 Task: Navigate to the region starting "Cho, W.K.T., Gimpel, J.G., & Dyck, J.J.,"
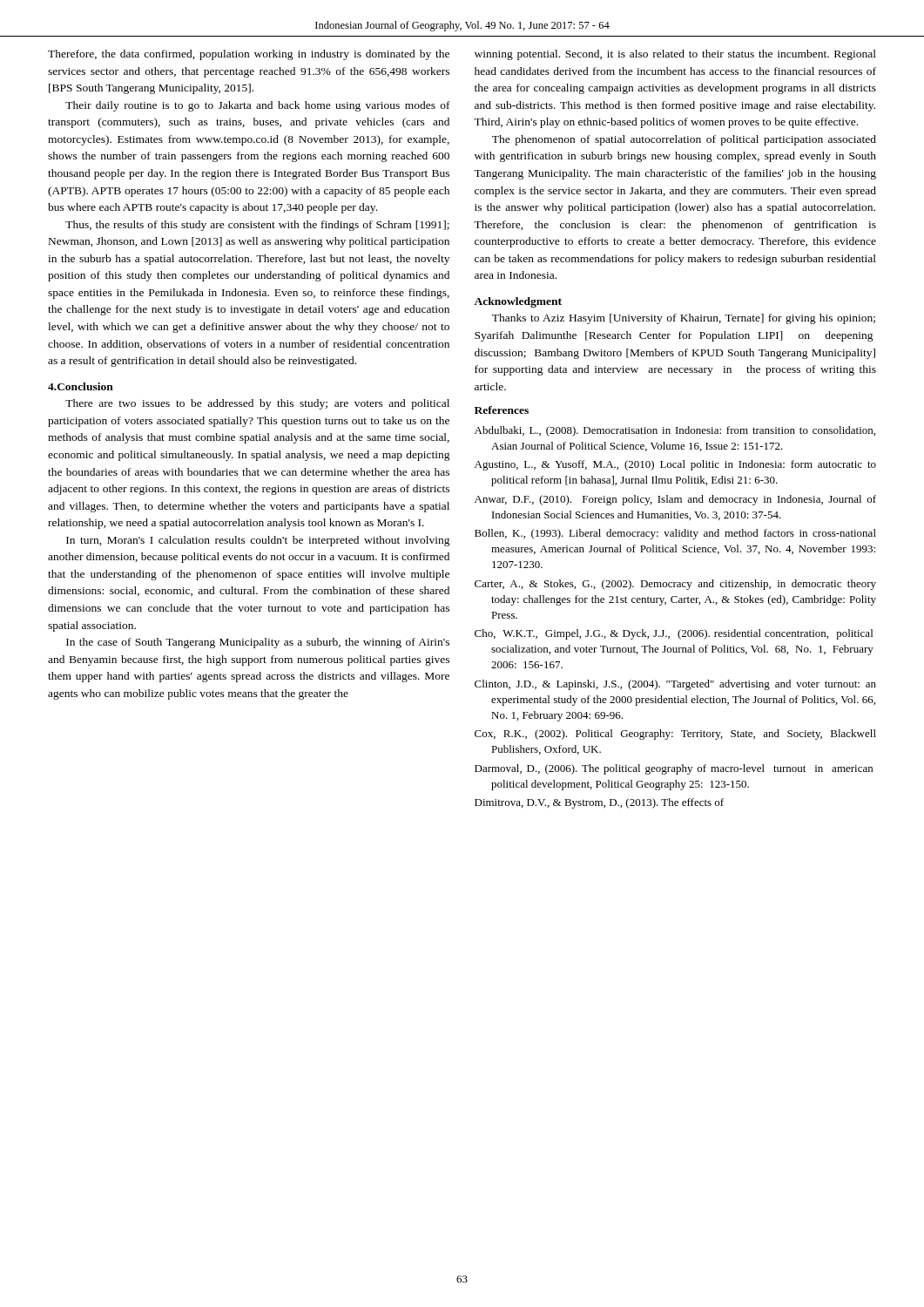675,649
